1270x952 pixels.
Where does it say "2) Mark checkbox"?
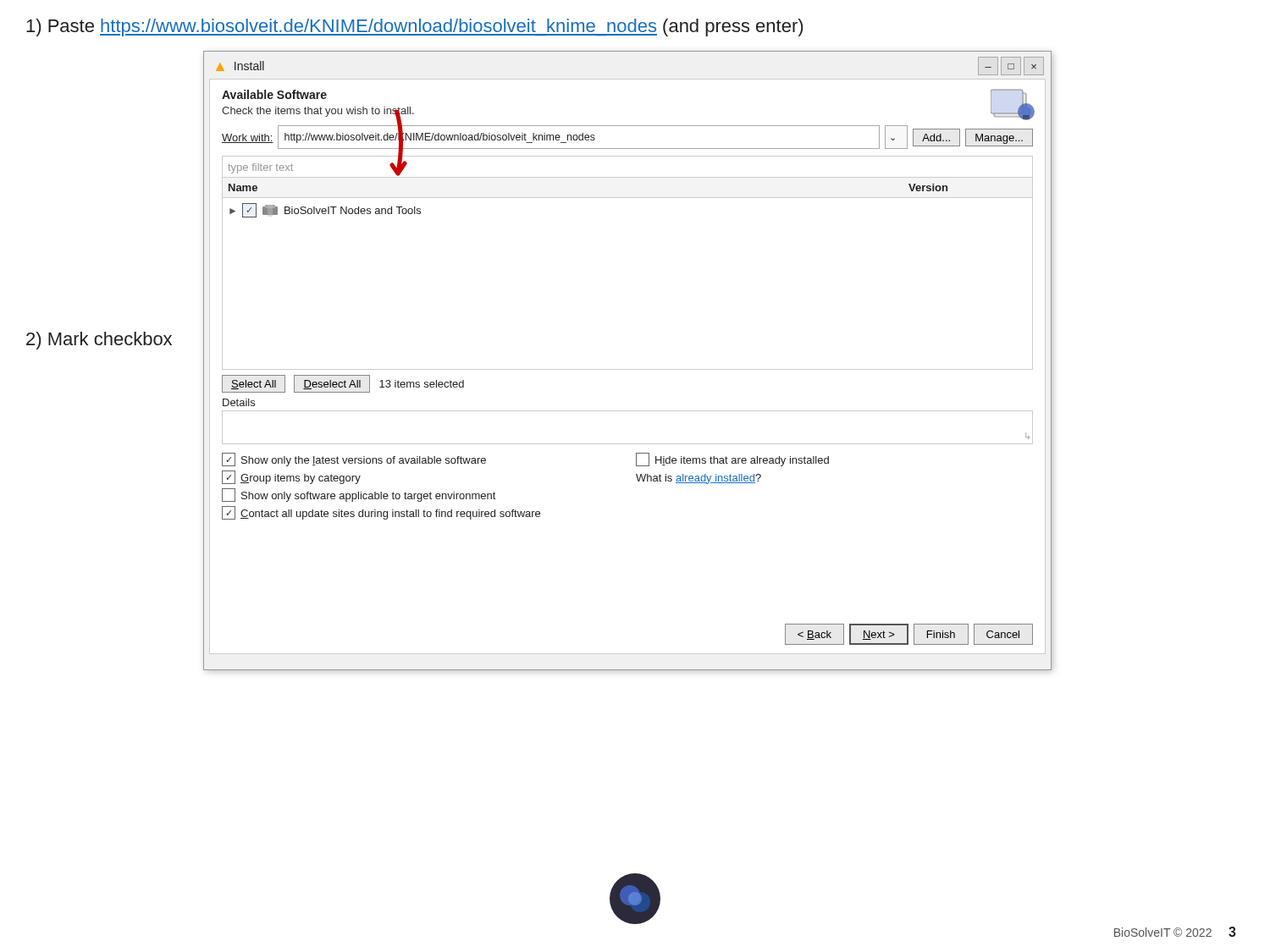99,339
